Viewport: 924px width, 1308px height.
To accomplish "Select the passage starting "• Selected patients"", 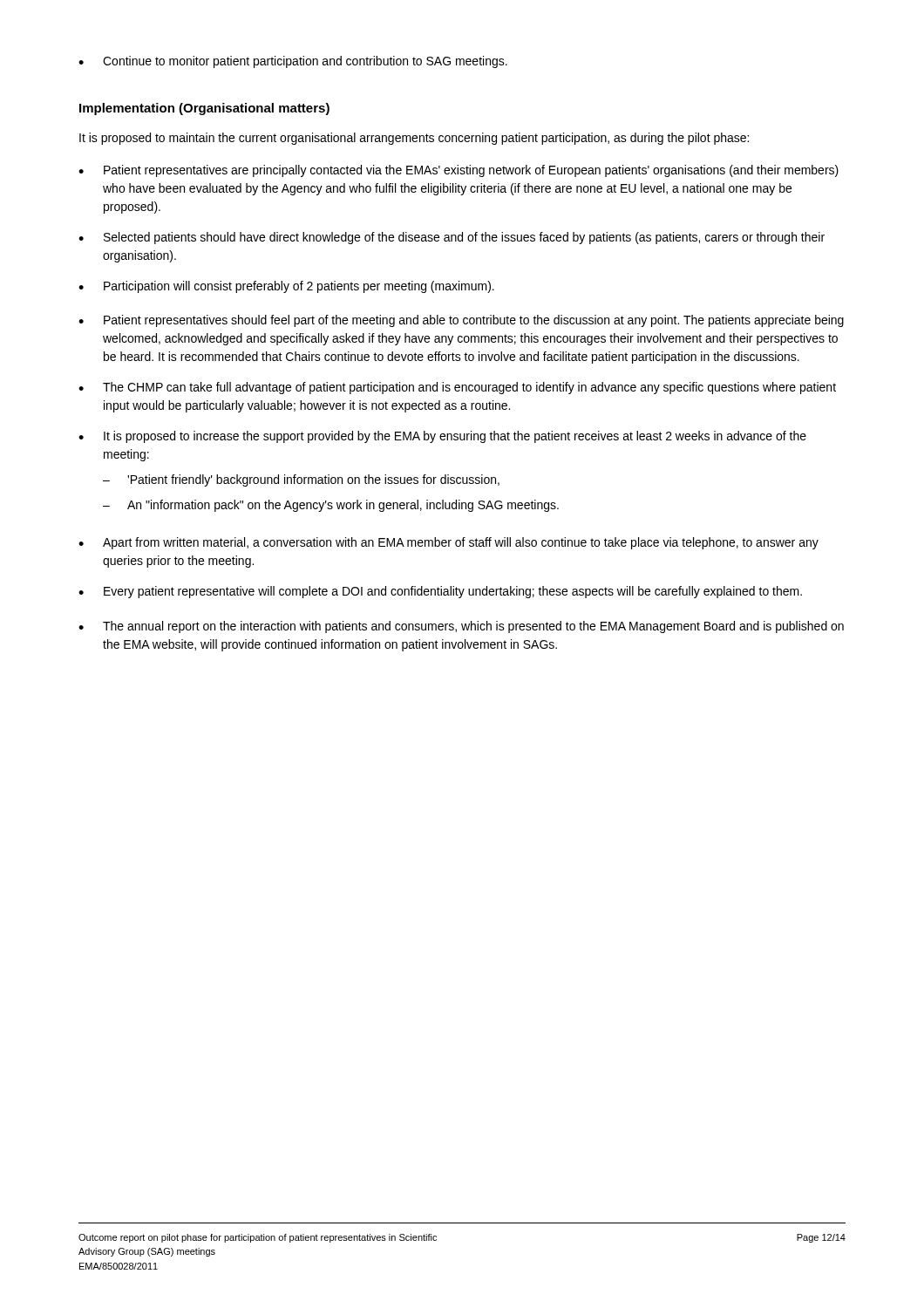I will tap(462, 247).
